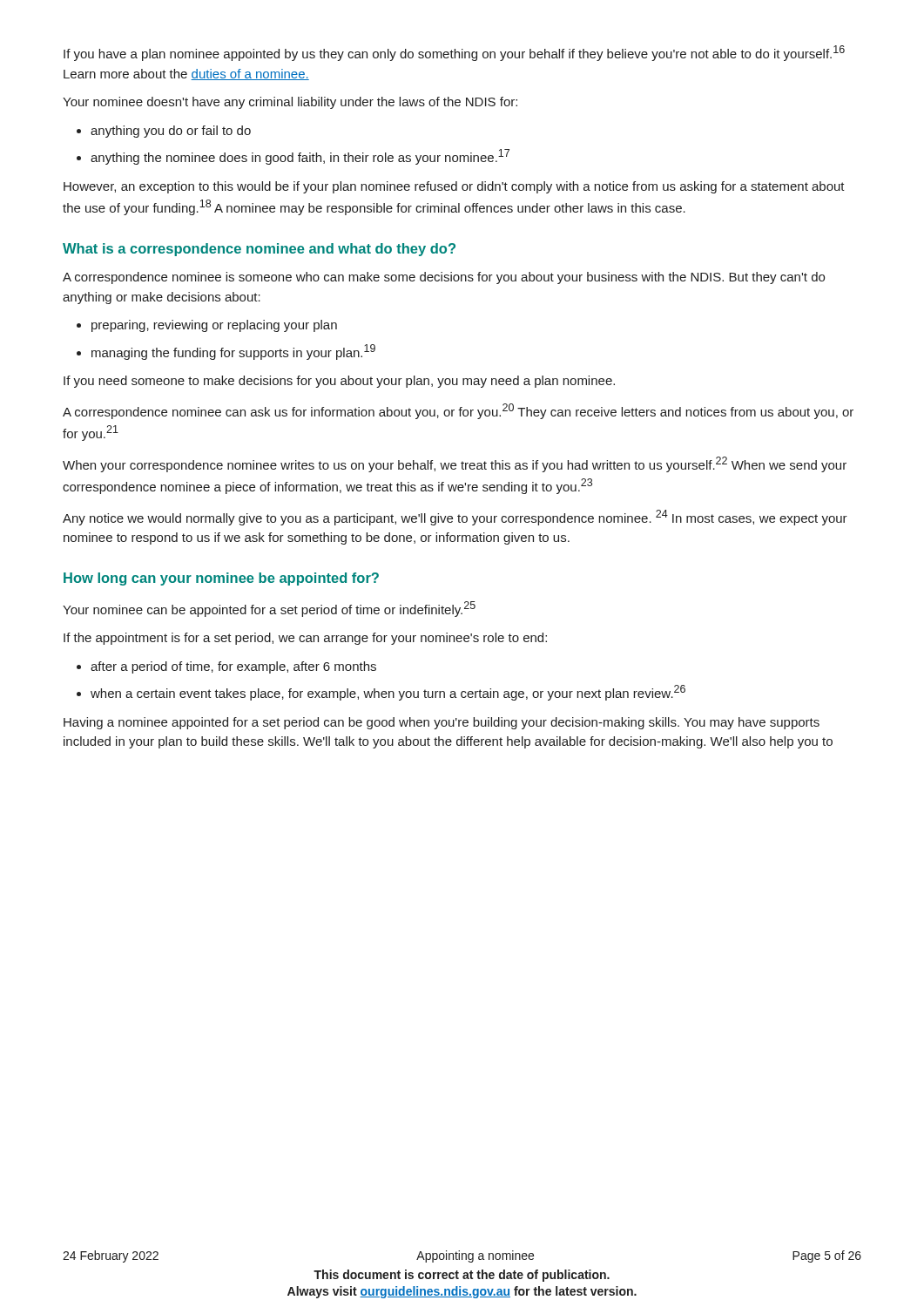
Task: Point to the text starting "If the appointment is for a"
Action: 462,638
